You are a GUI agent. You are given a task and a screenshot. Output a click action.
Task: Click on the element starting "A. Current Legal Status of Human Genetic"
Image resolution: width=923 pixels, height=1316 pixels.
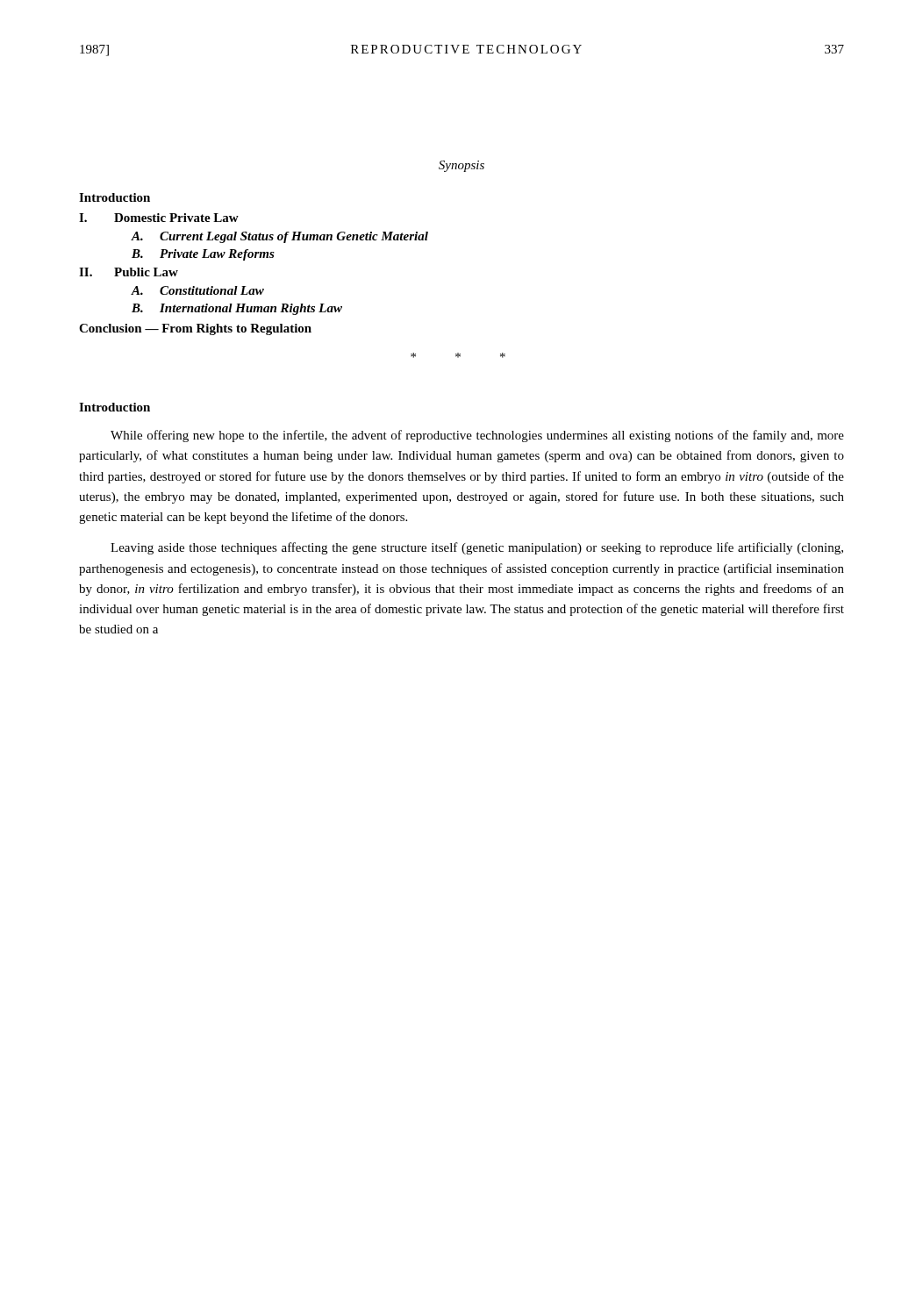point(280,236)
